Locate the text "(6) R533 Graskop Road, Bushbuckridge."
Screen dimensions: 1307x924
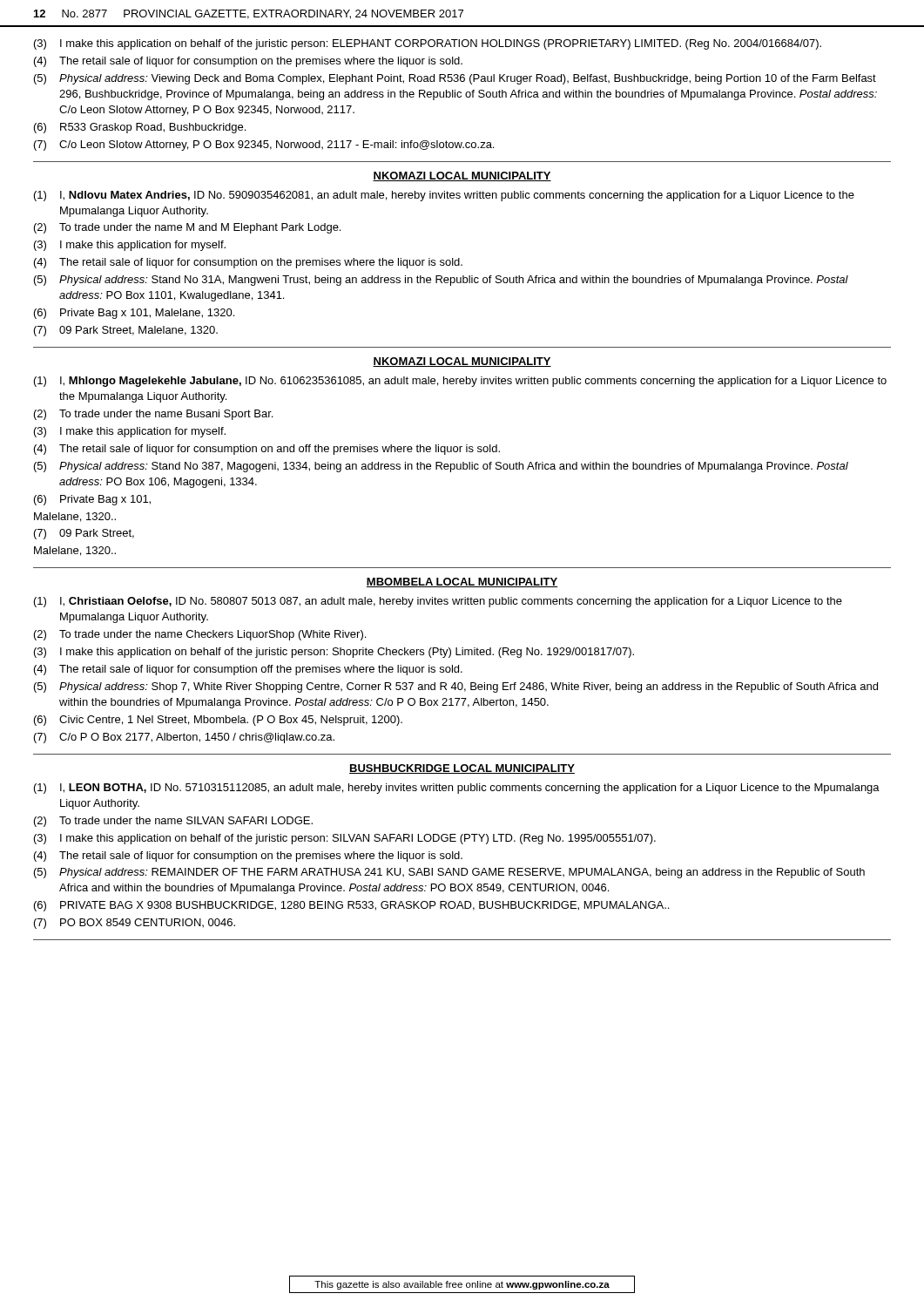click(x=140, y=128)
